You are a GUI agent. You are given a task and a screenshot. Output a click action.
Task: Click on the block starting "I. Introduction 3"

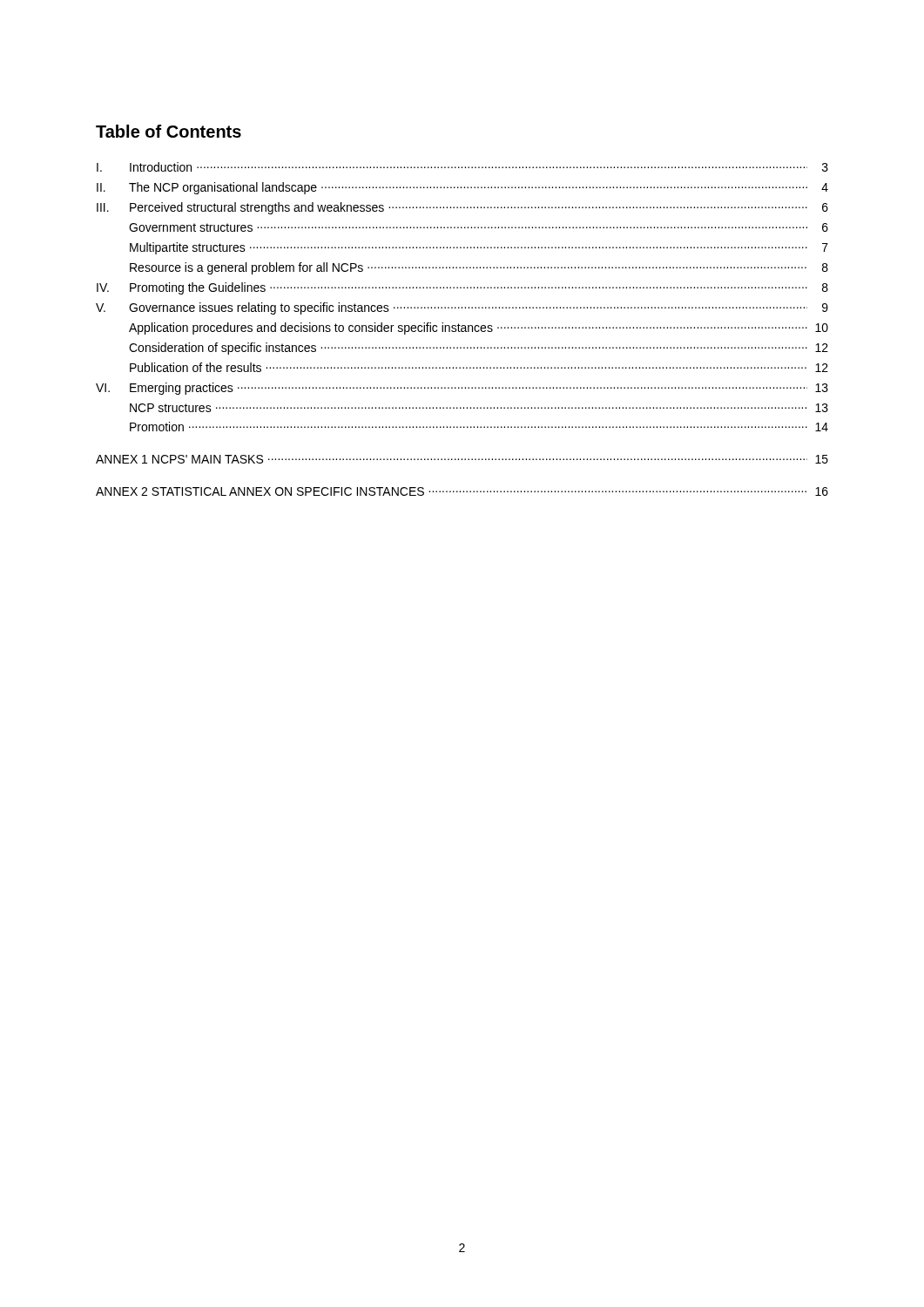pyautogui.click(x=462, y=166)
